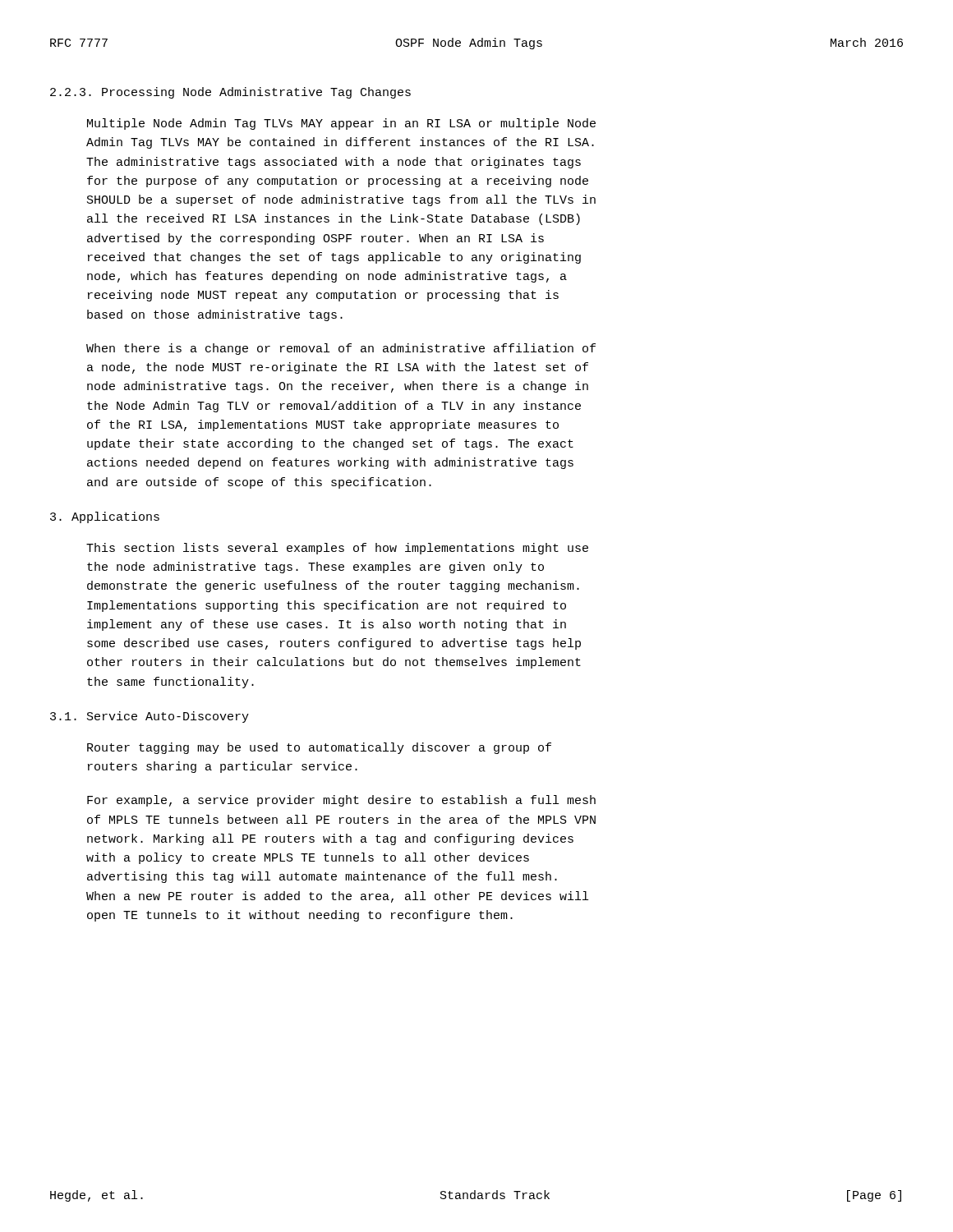Point to the text starting "For example, a"
Viewport: 953px width, 1232px height.
coord(341,859)
